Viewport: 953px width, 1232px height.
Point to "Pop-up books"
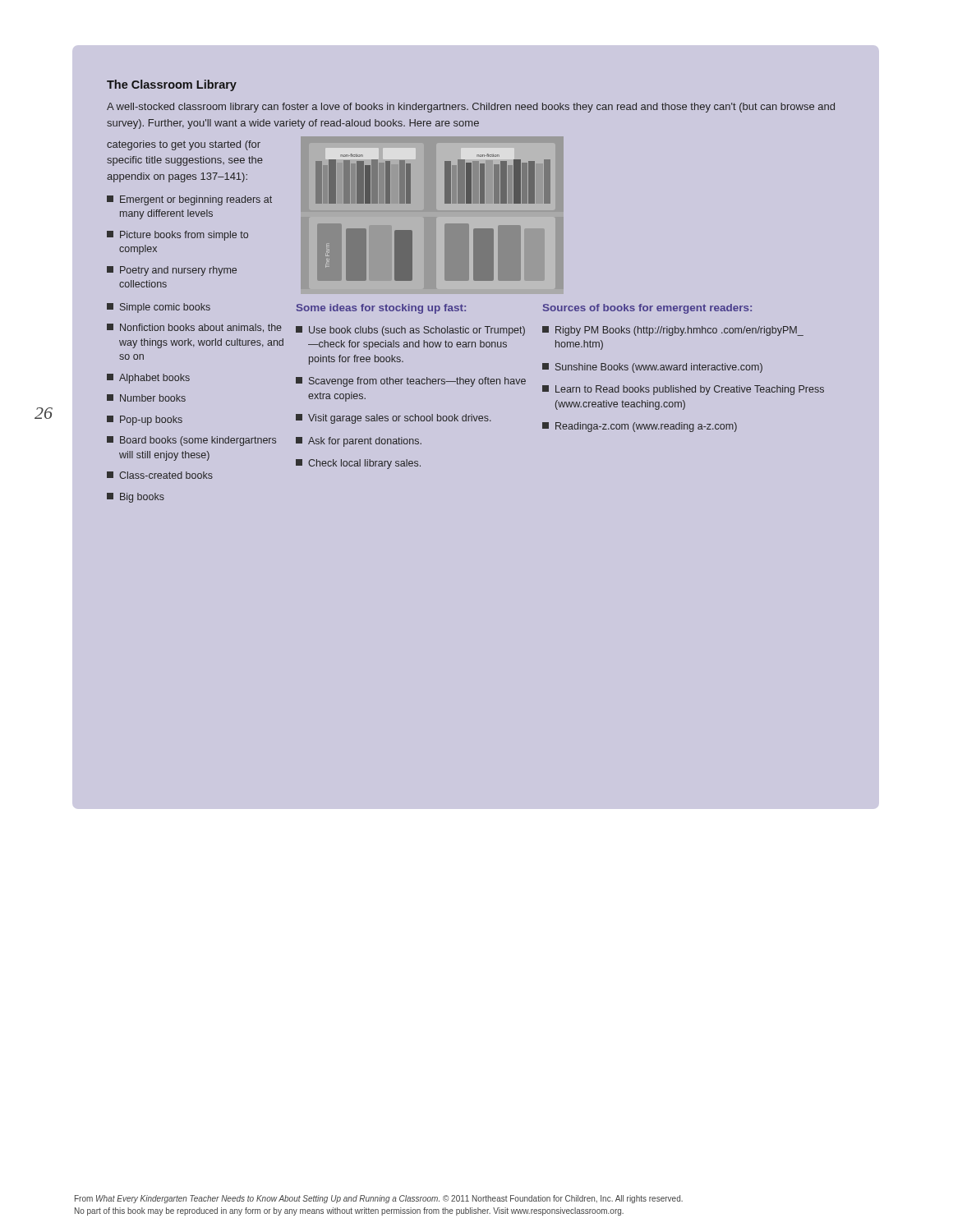click(x=145, y=420)
